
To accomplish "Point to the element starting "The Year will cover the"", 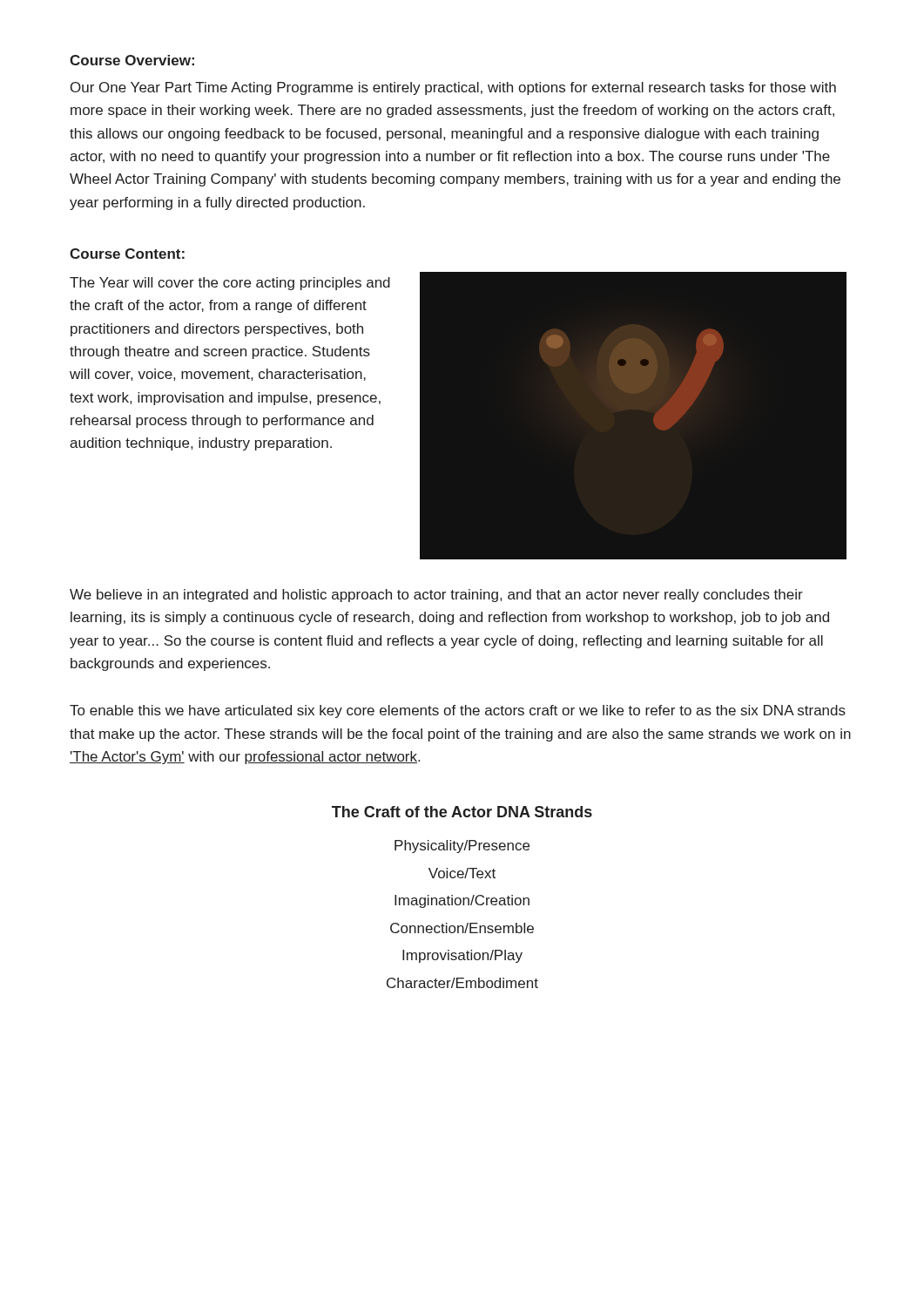I will pyautogui.click(x=230, y=363).
